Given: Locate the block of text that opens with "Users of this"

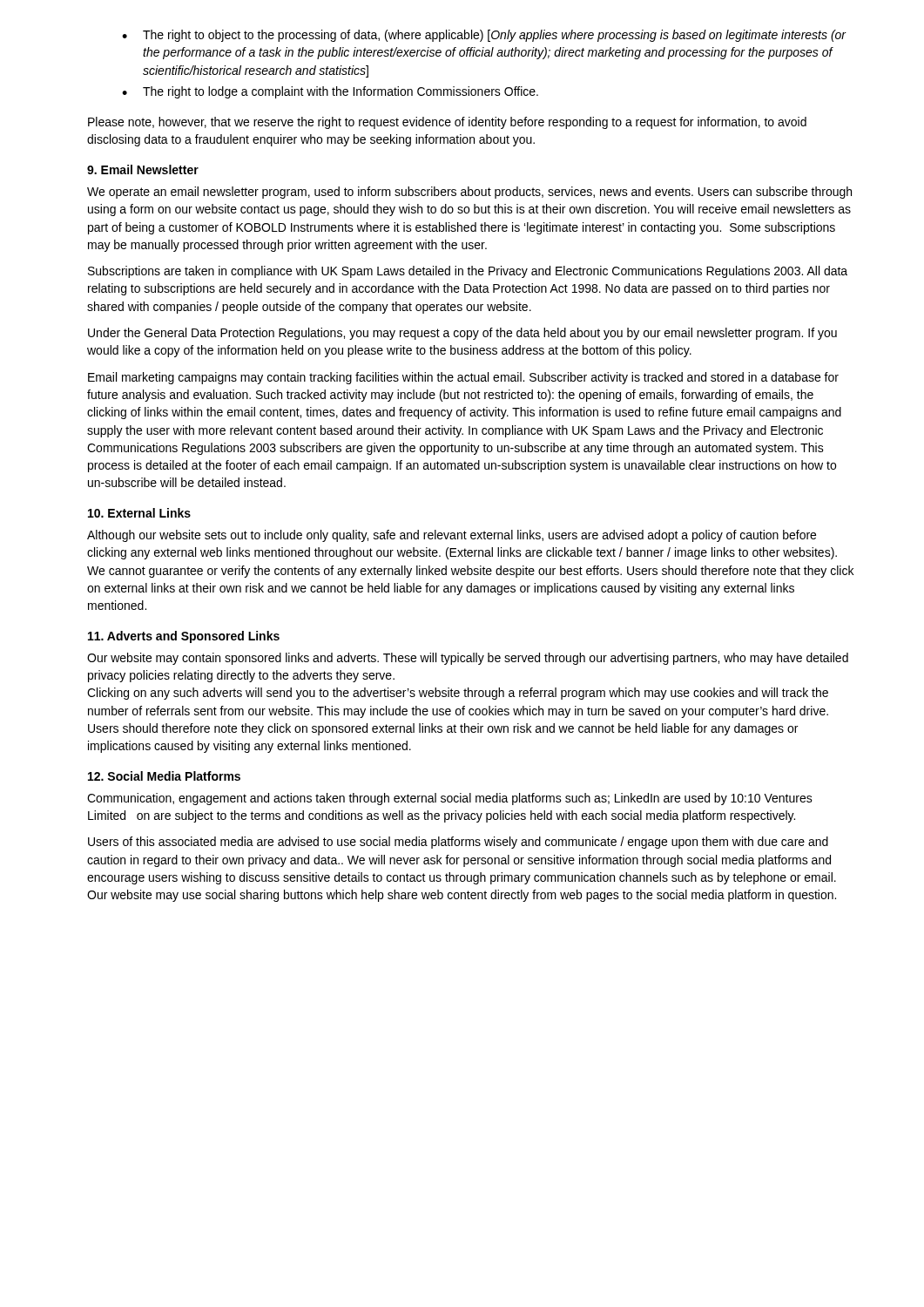Looking at the screenshot, I should coord(462,869).
